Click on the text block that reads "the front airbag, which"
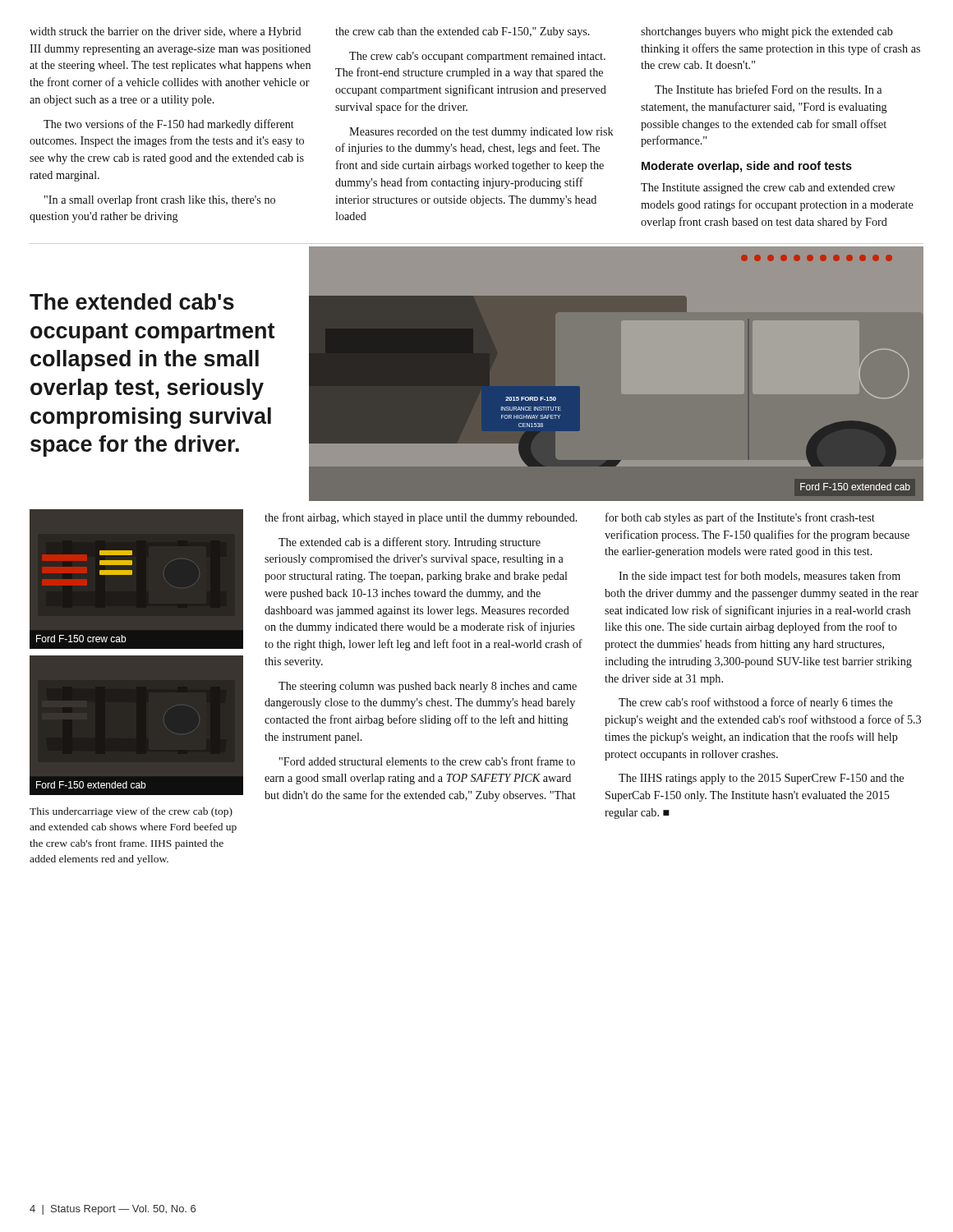 pos(424,657)
